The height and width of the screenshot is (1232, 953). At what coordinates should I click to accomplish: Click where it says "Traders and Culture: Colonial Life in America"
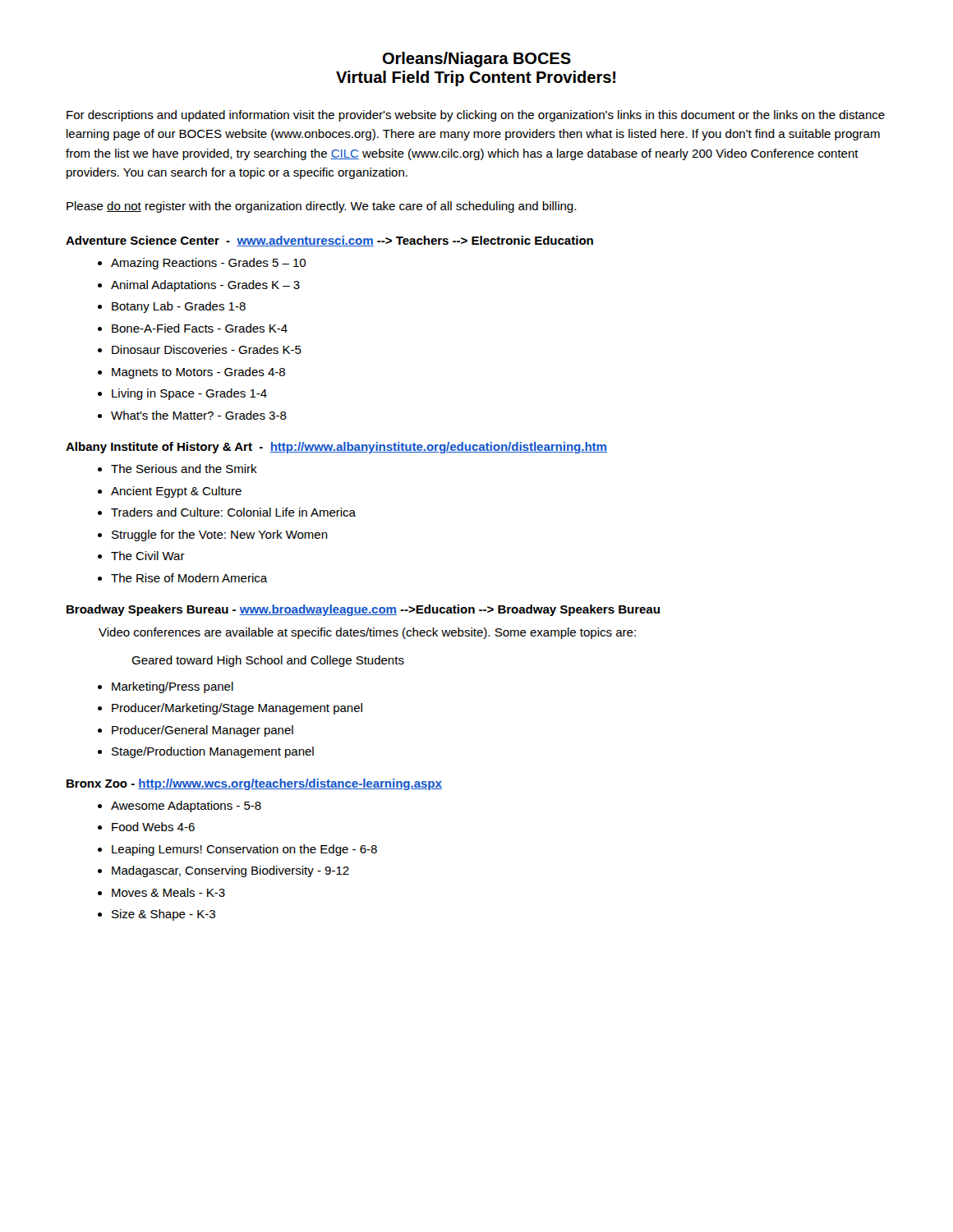pyautogui.click(x=233, y=512)
